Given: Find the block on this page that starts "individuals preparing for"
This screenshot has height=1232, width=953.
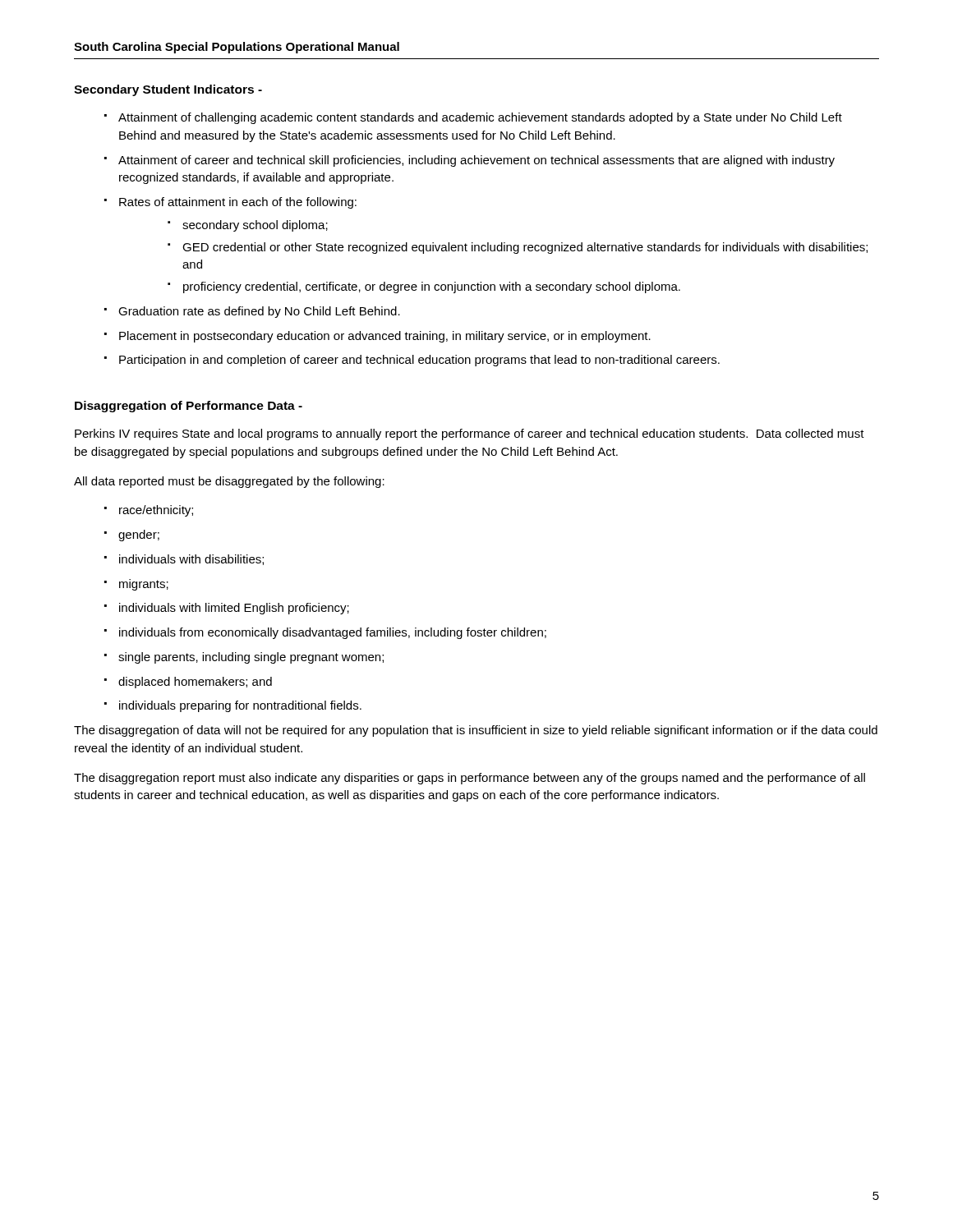Looking at the screenshot, I should (240, 705).
